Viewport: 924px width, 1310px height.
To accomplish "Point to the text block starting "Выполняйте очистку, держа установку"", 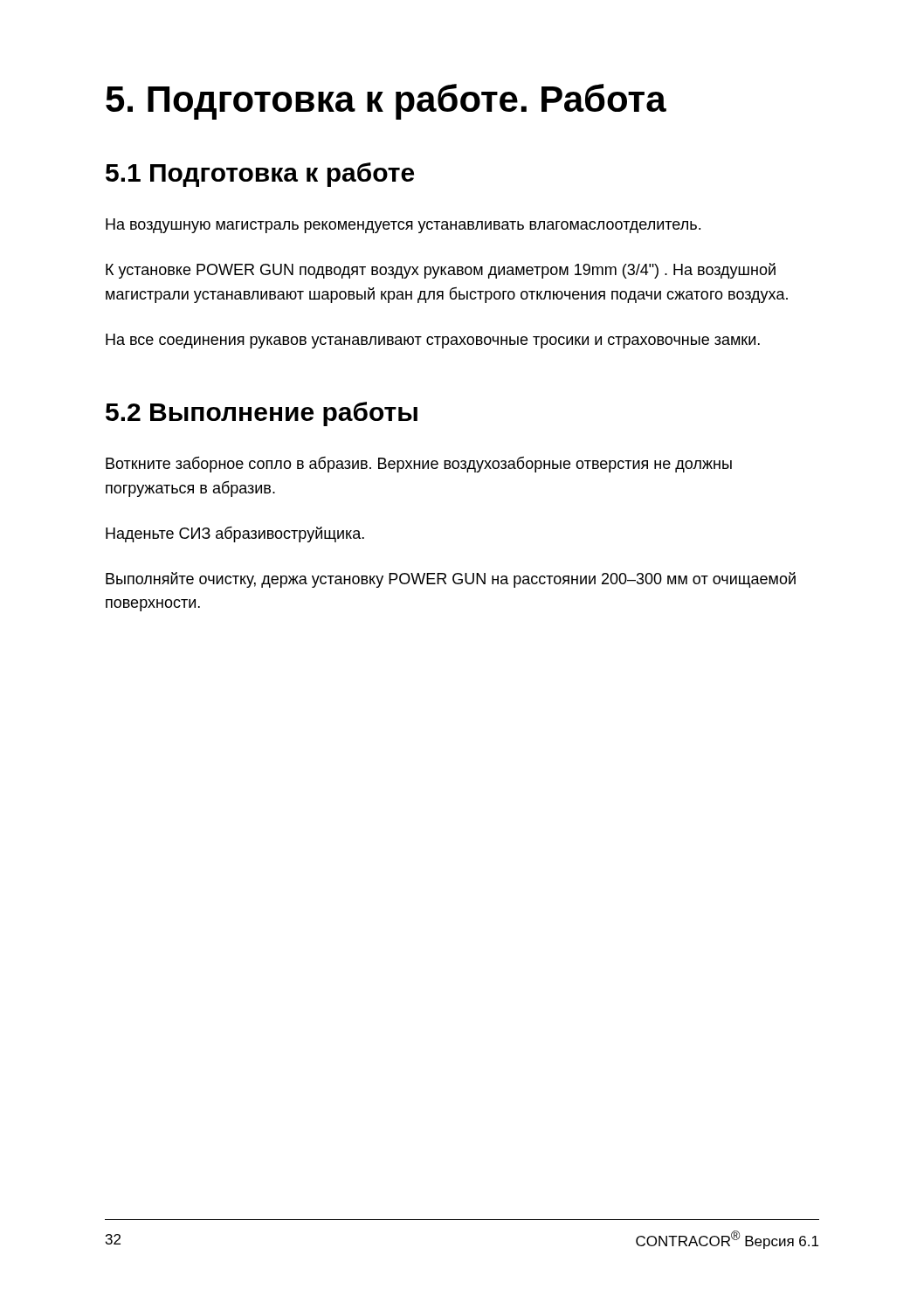I will pos(451,591).
